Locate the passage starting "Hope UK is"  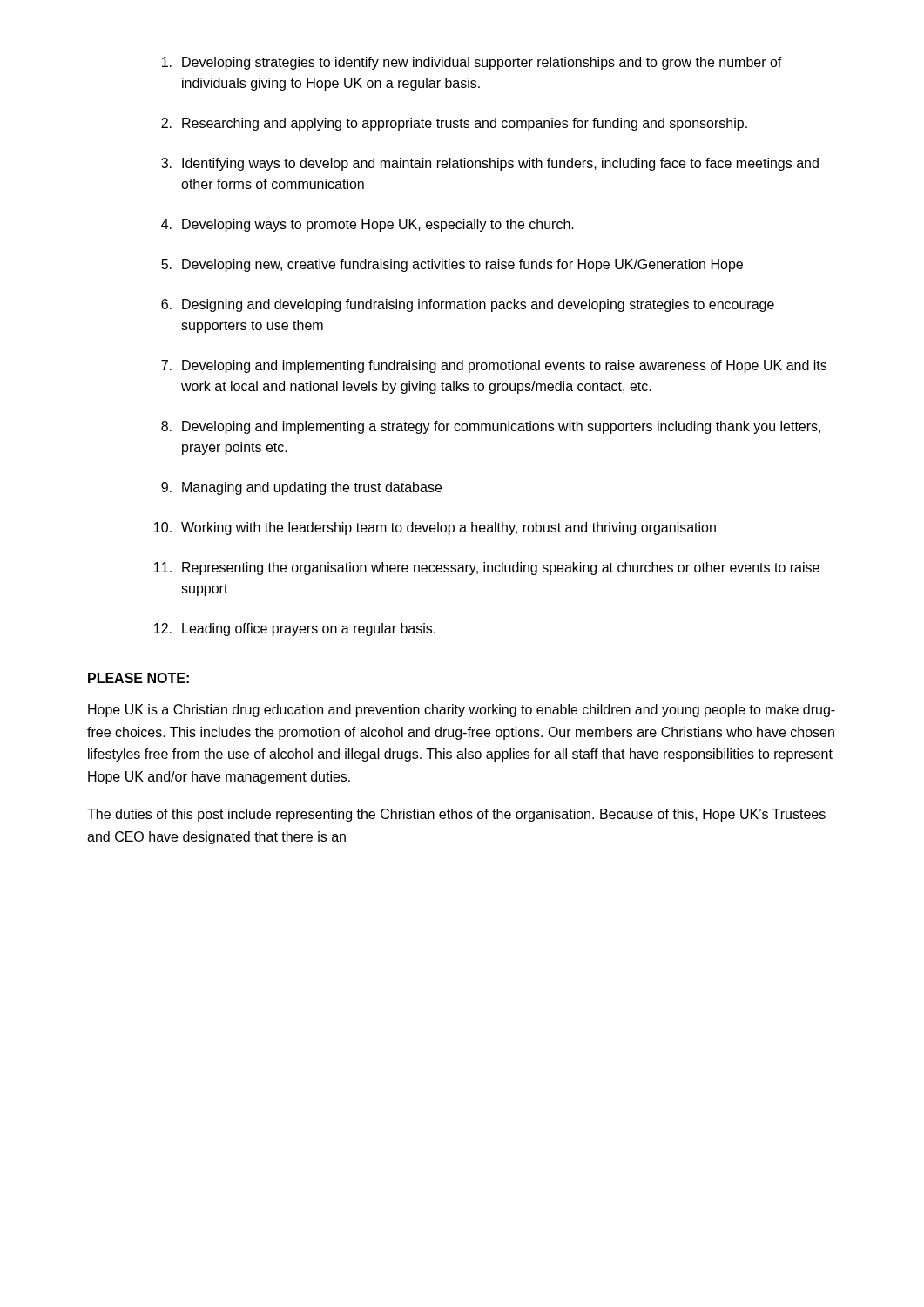[x=461, y=743]
